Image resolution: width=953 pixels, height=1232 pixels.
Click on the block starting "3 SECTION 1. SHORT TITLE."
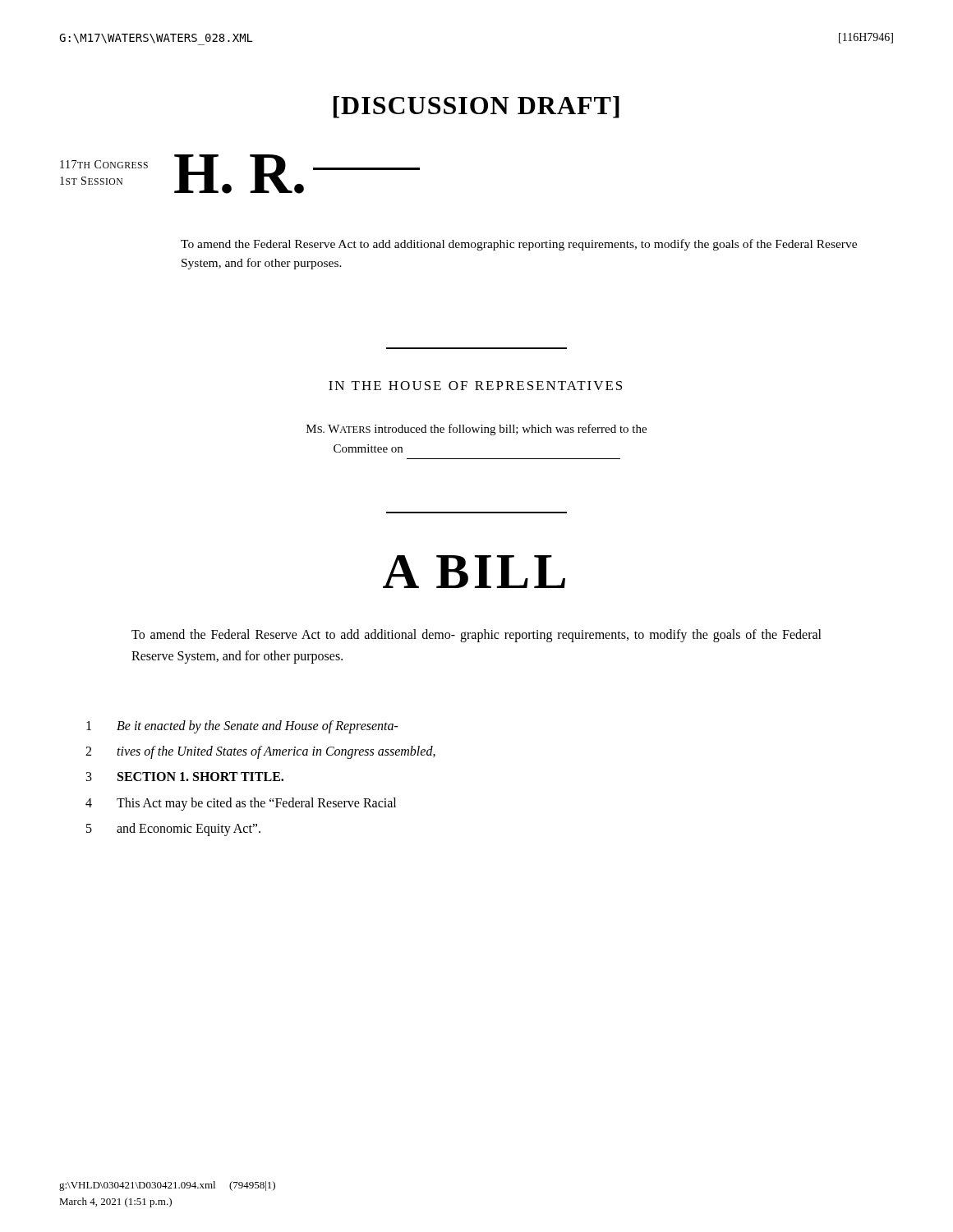185,777
